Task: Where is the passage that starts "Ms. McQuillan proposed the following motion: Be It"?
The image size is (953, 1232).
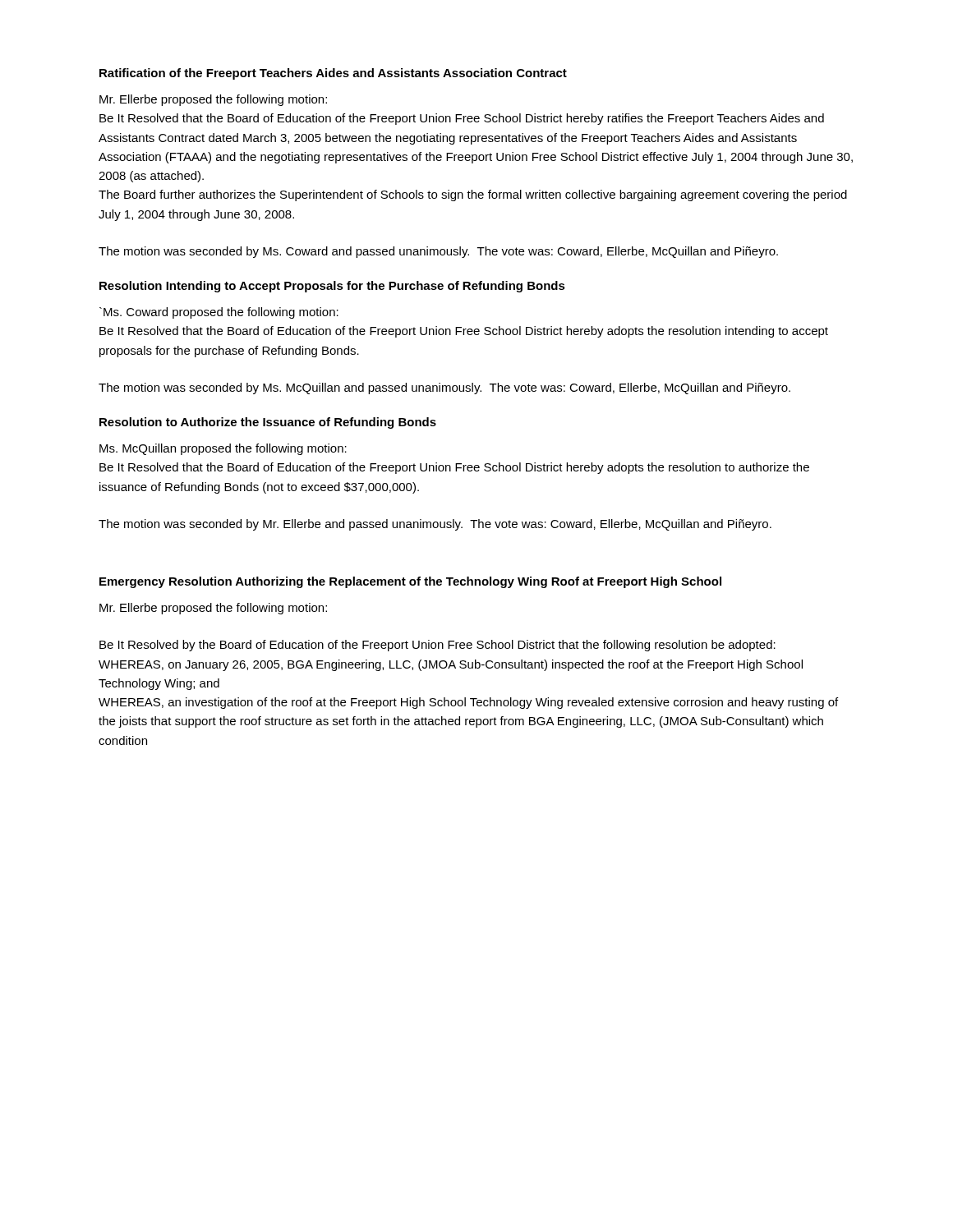Action: click(x=454, y=467)
